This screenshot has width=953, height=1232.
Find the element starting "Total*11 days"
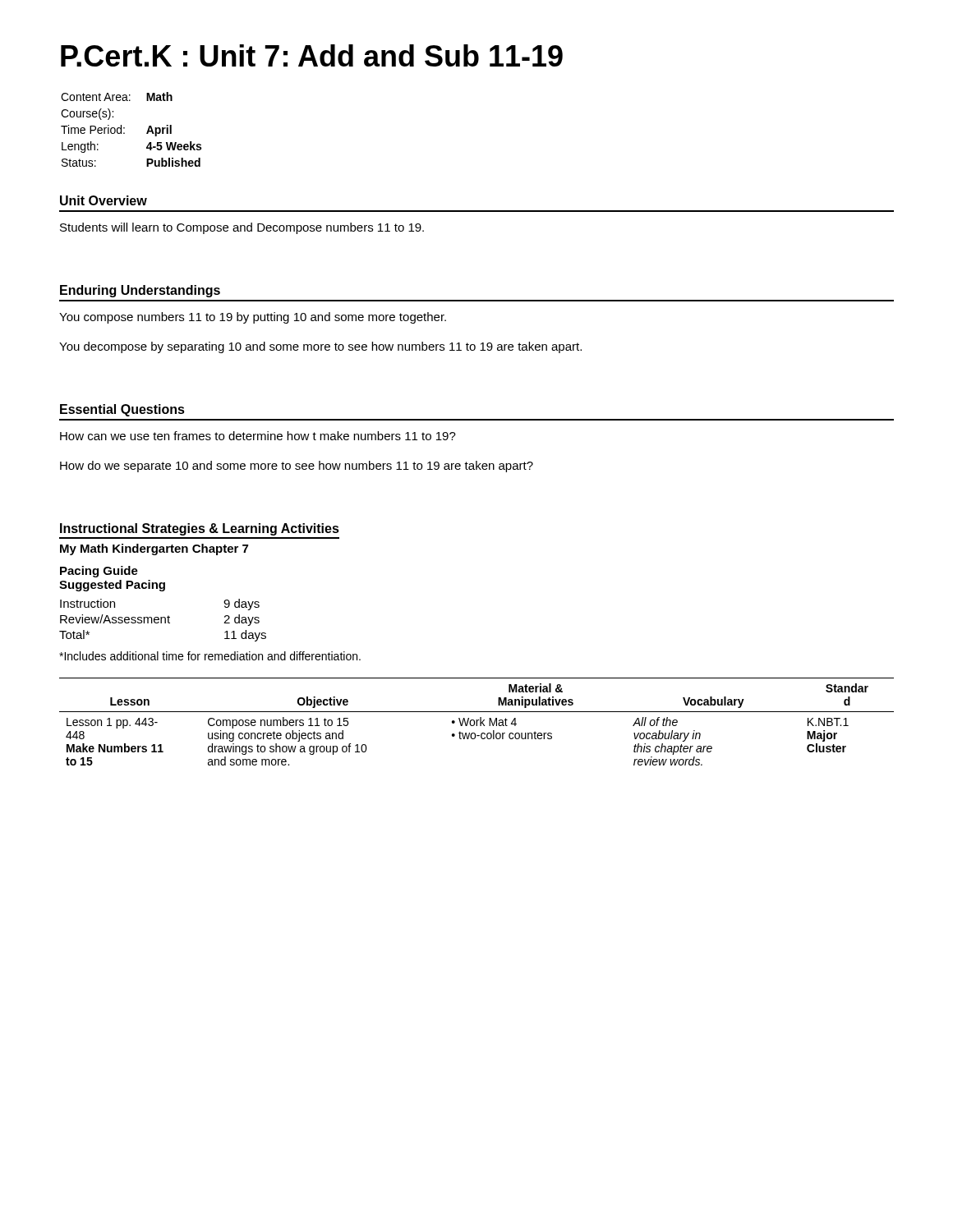[78, 635]
